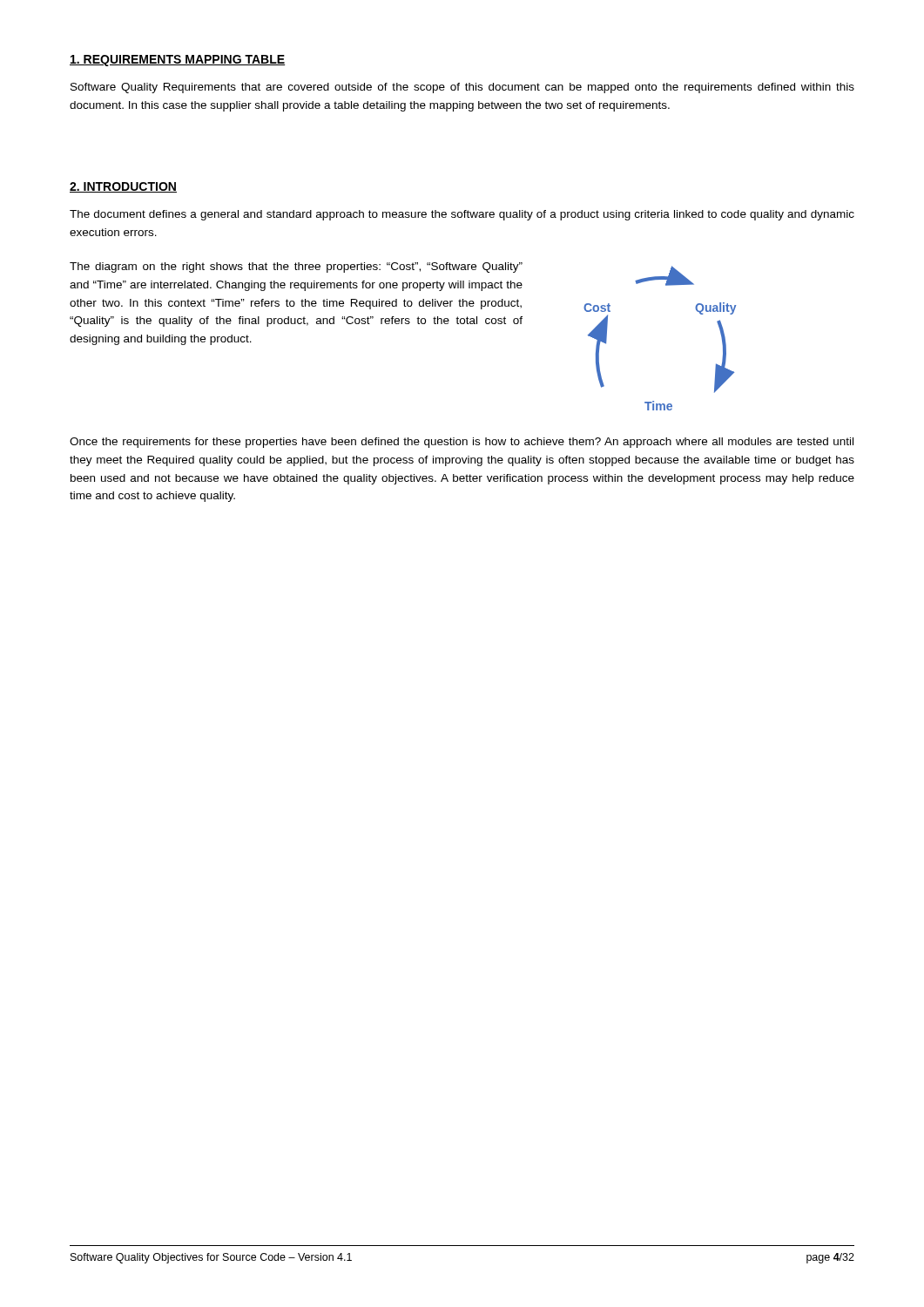Screen dimensions: 1307x924
Task: Click on the text block that says "Software Quality Requirements"
Action: (462, 96)
